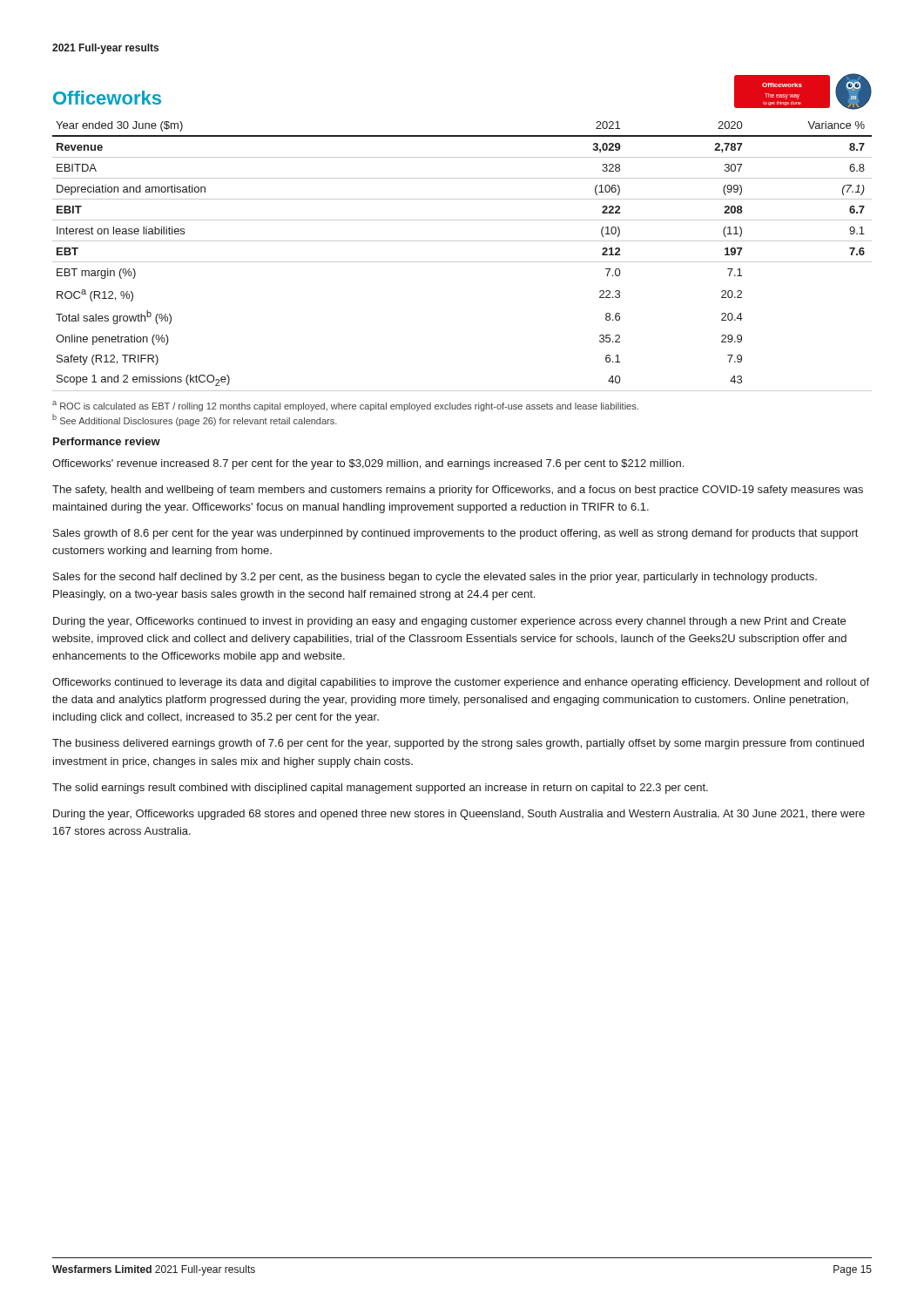
Task: Click on the text block starting "Sales for the second half declined"
Action: click(x=435, y=585)
